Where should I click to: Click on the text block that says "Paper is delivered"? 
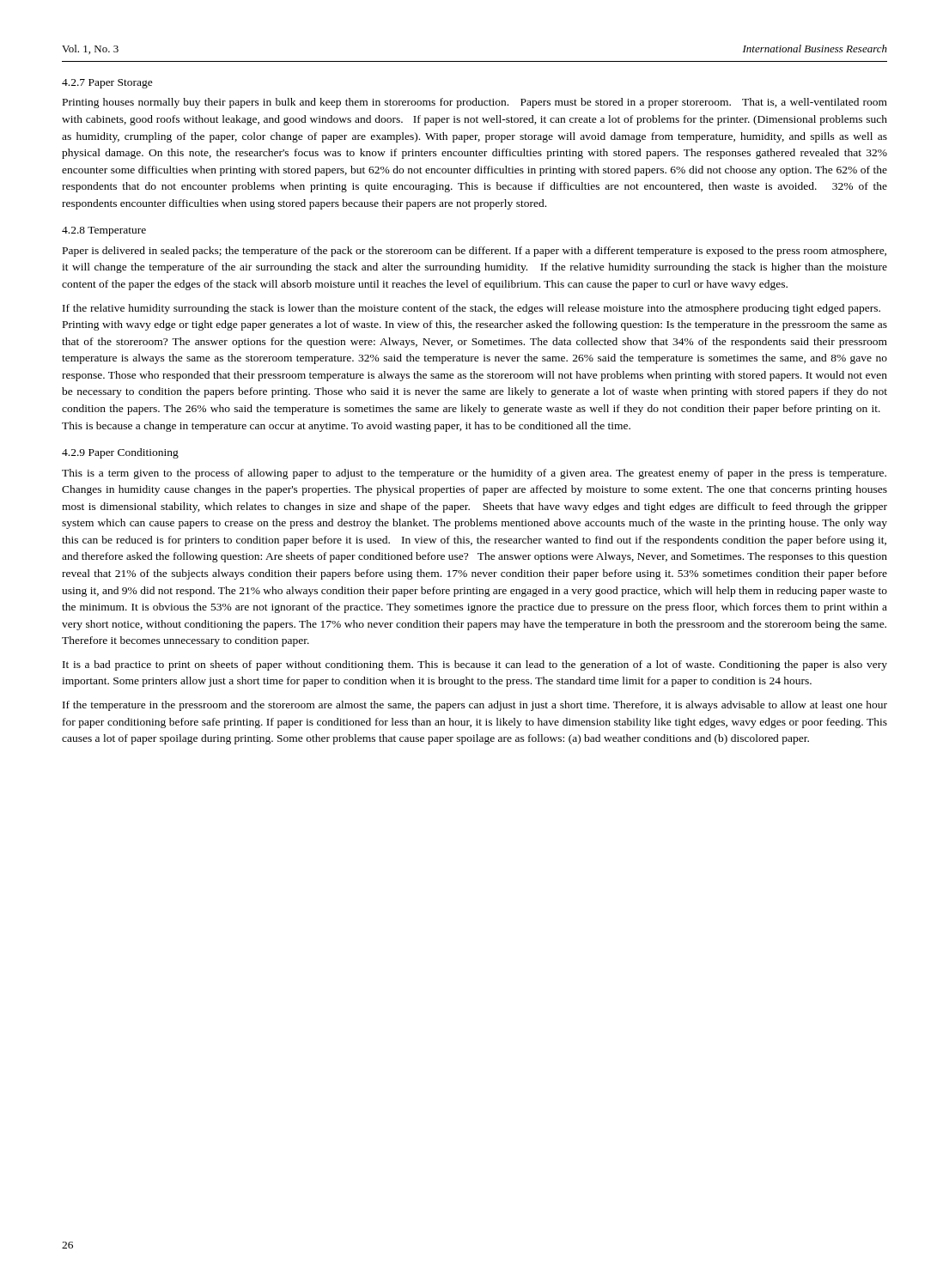point(474,267)
